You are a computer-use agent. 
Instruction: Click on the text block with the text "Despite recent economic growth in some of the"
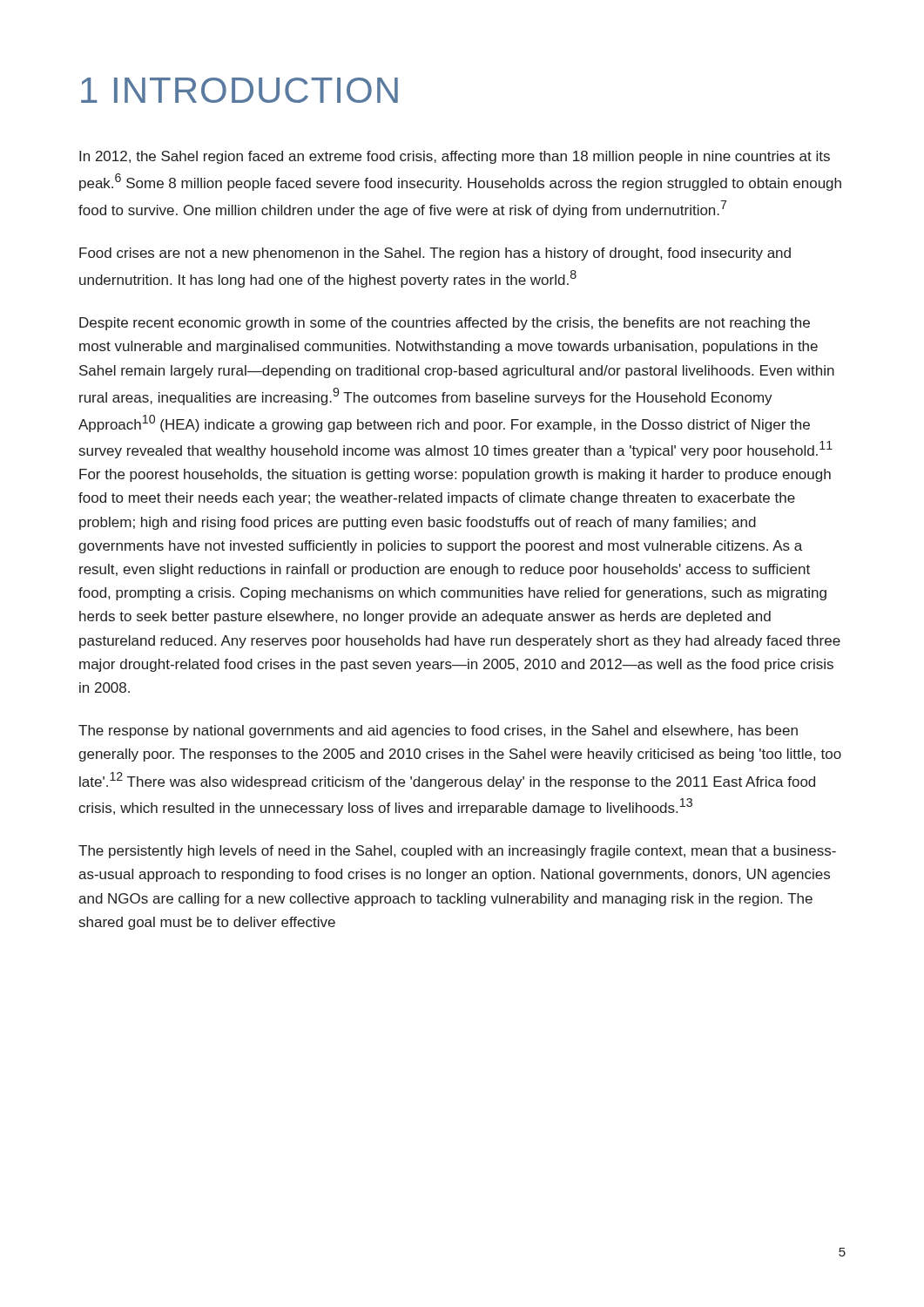coord(459,505)
